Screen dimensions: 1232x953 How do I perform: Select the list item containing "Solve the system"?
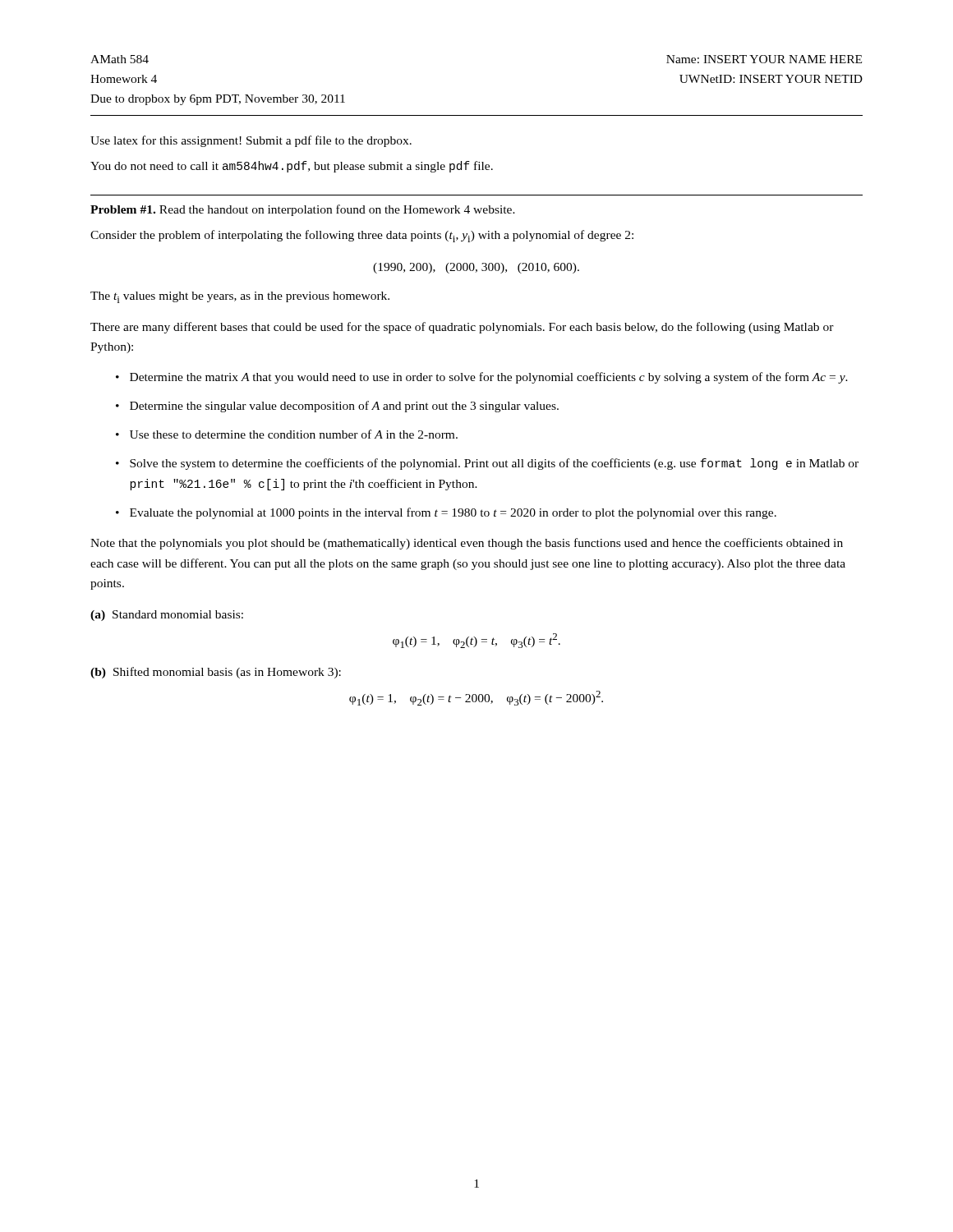point(496,474)
